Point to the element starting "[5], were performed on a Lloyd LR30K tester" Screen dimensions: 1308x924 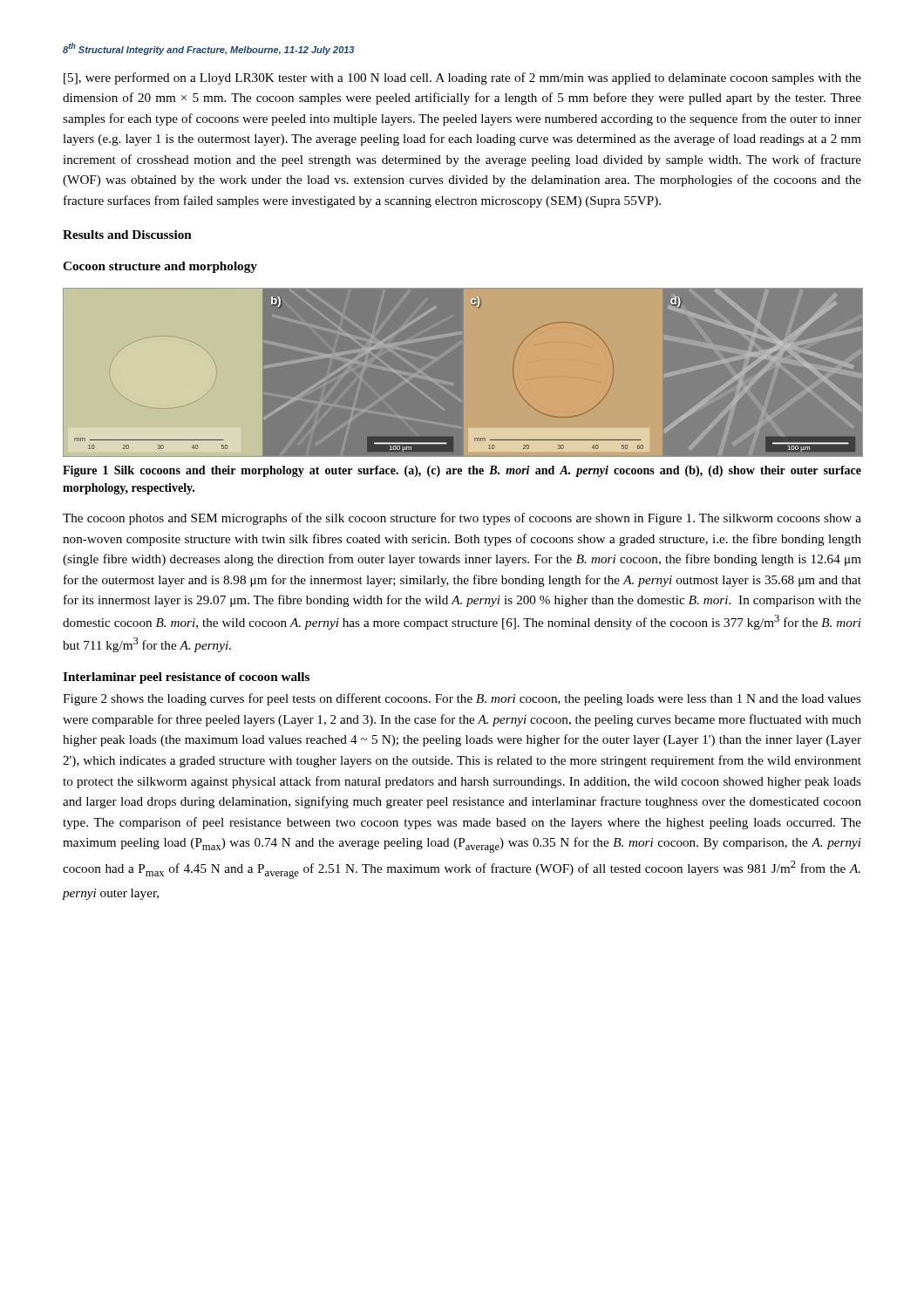click(x=462, y=139)
